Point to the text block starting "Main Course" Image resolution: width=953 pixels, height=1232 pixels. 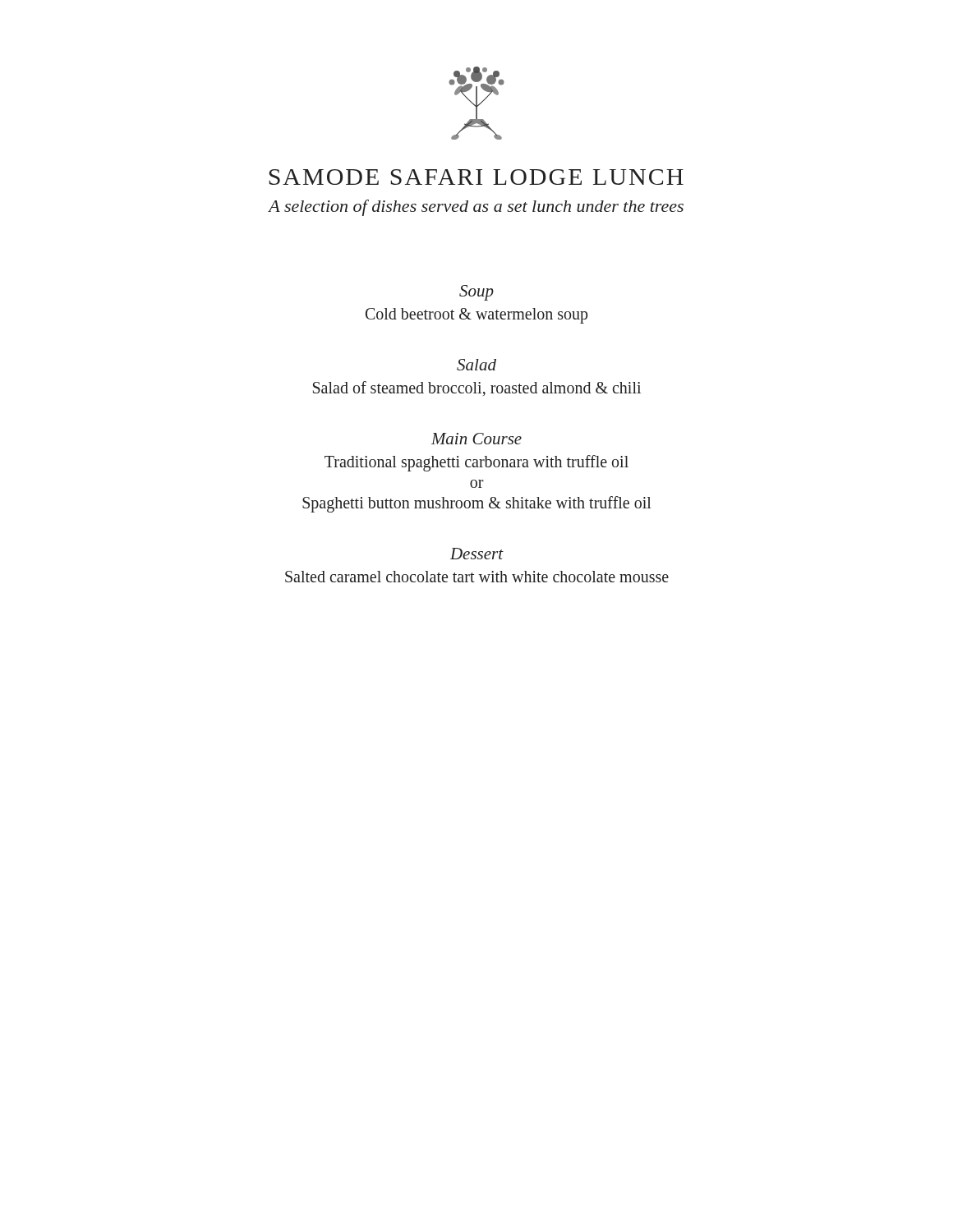(476, 439)
